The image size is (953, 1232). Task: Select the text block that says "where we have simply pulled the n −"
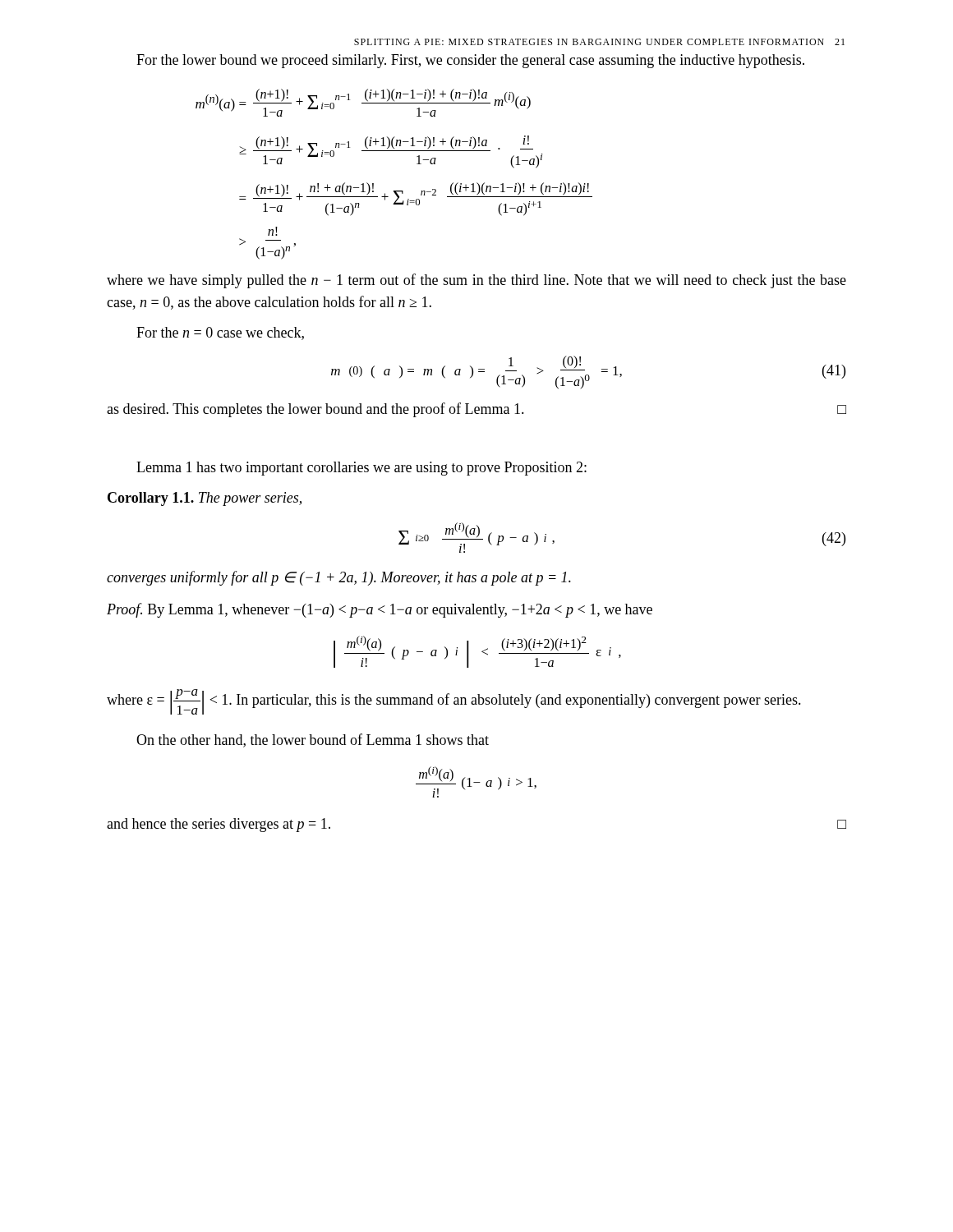click(x=476, y=291)
